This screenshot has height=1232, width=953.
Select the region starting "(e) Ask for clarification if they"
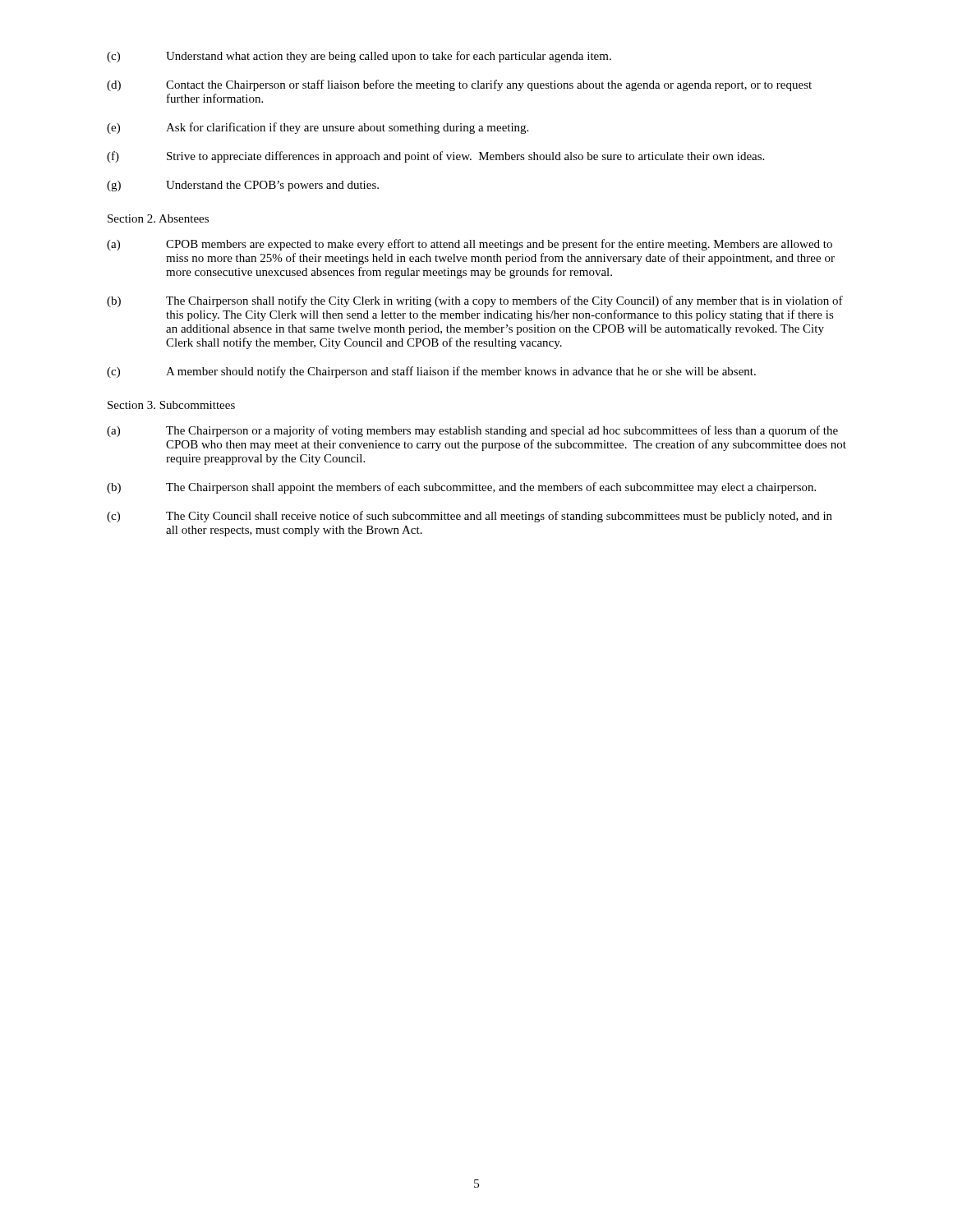pos(476,128)
